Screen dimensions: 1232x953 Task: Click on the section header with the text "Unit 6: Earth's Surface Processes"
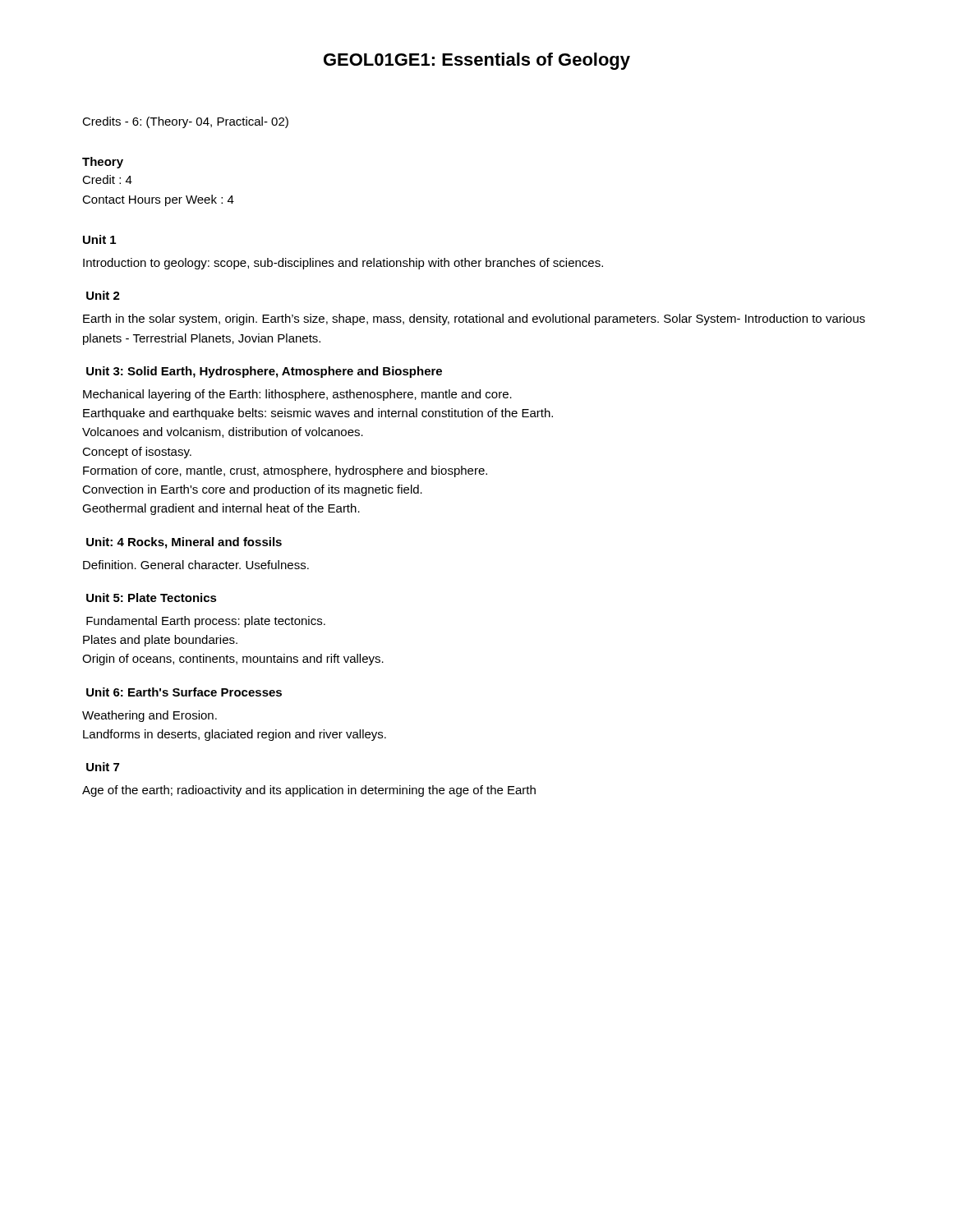[x=182, y=692]
